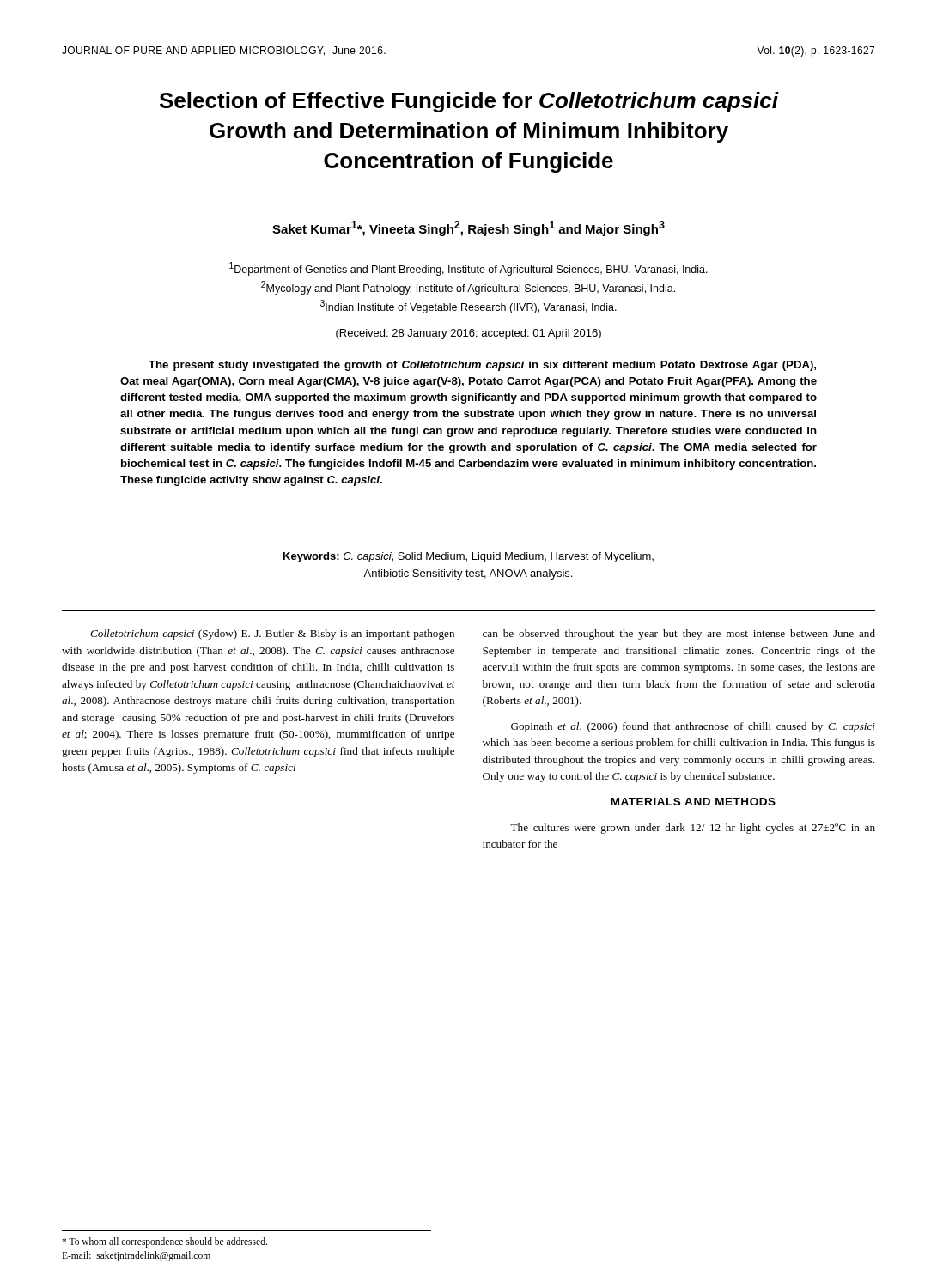Locate a footnote
This screenshot has width=937, height=1288.
(165, 1248)
